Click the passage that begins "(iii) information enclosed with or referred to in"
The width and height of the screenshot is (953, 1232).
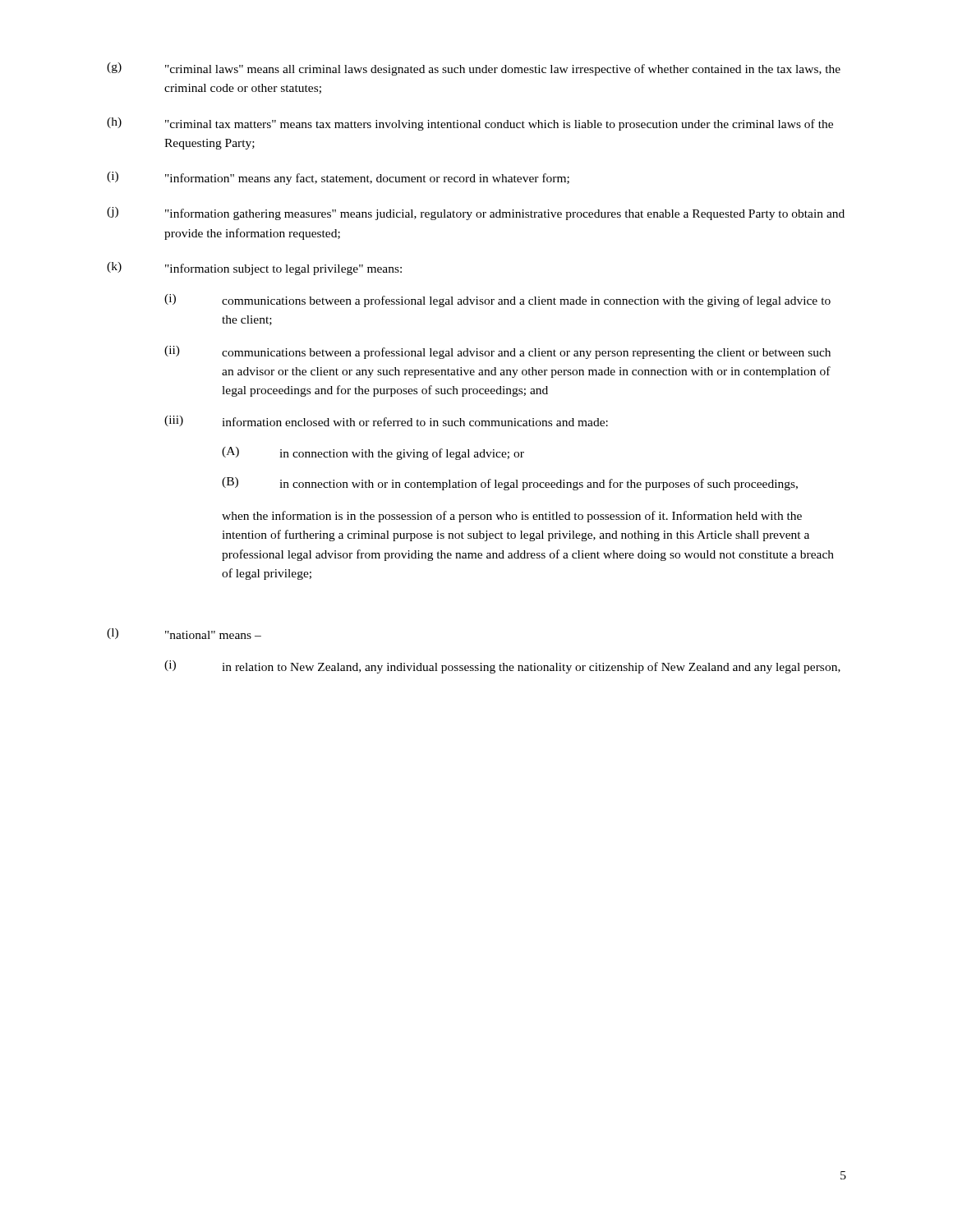(x=505, y=504)
